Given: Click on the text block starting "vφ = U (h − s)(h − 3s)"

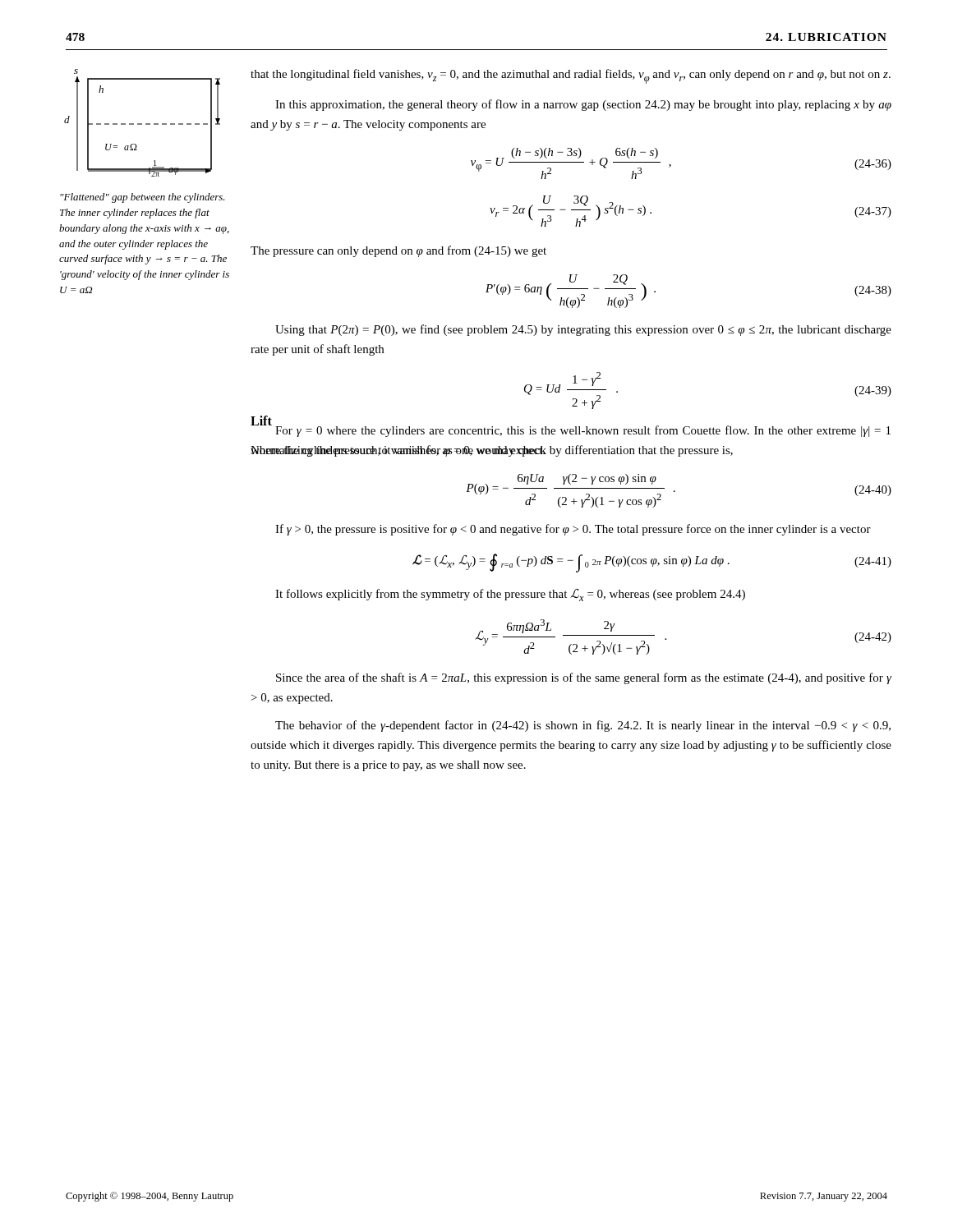Looking at the screenshot, I should click(x=681, y=163).
